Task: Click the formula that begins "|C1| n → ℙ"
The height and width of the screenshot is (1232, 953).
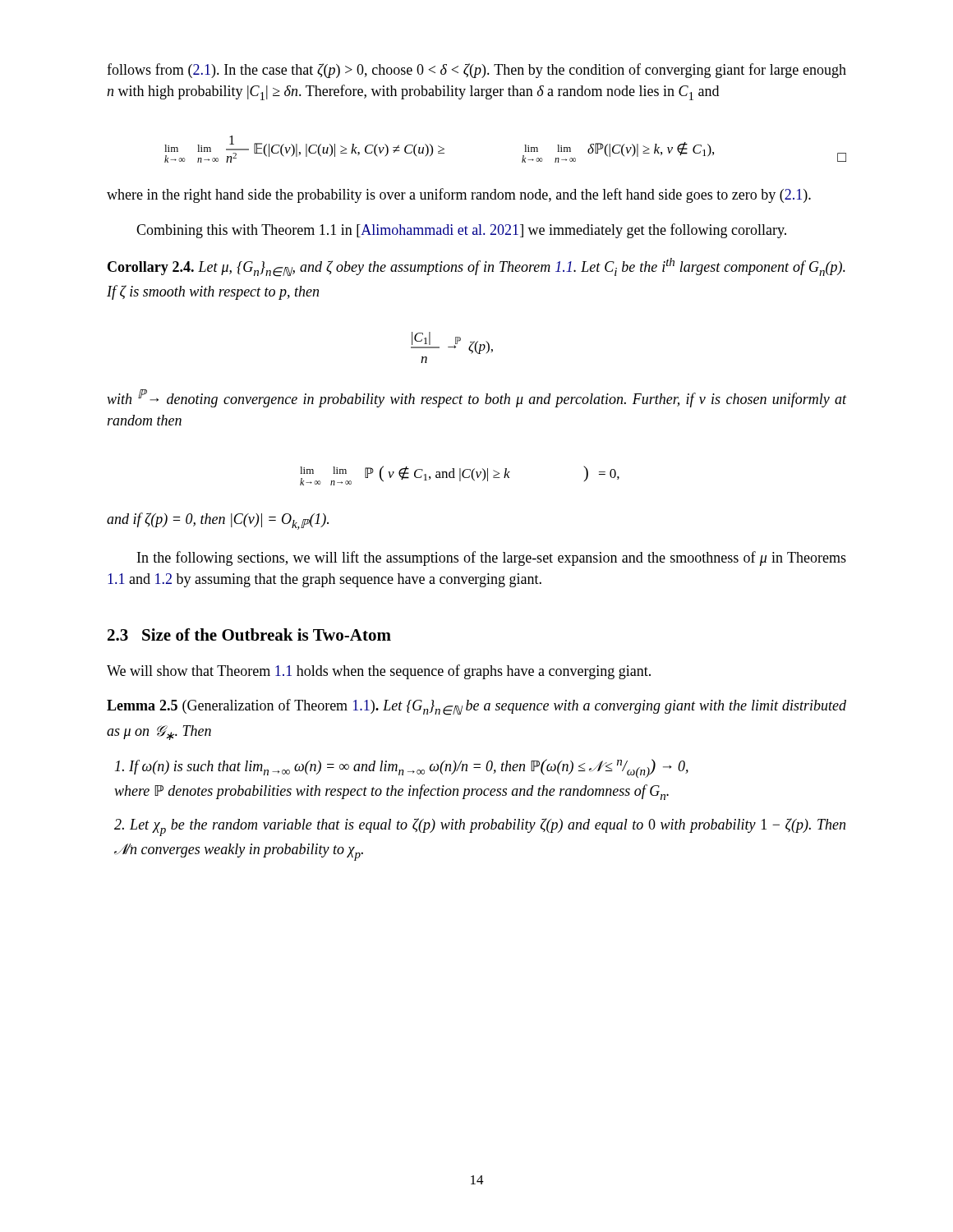Action: point(476,344)
